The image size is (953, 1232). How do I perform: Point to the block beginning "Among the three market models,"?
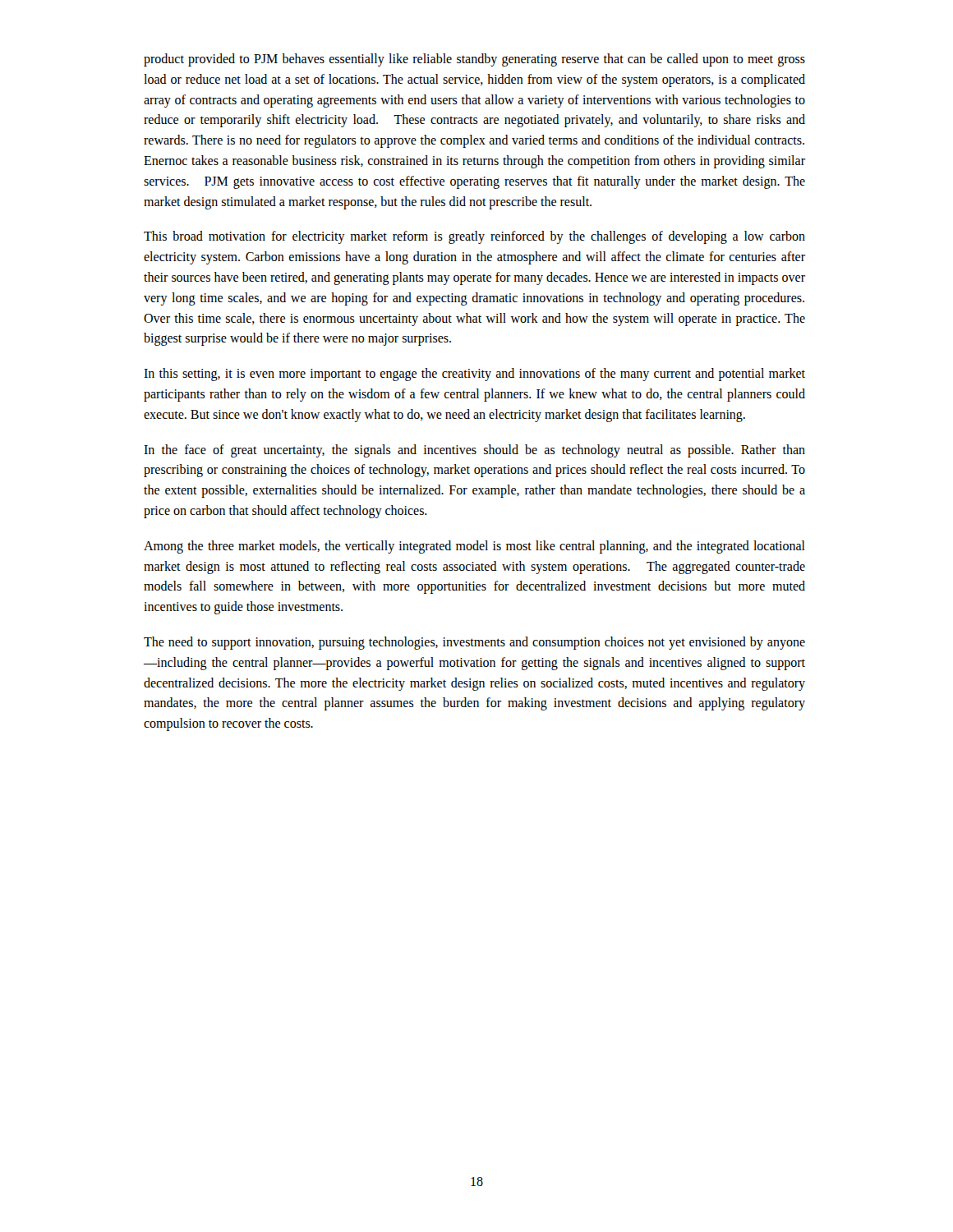point(474,576)
